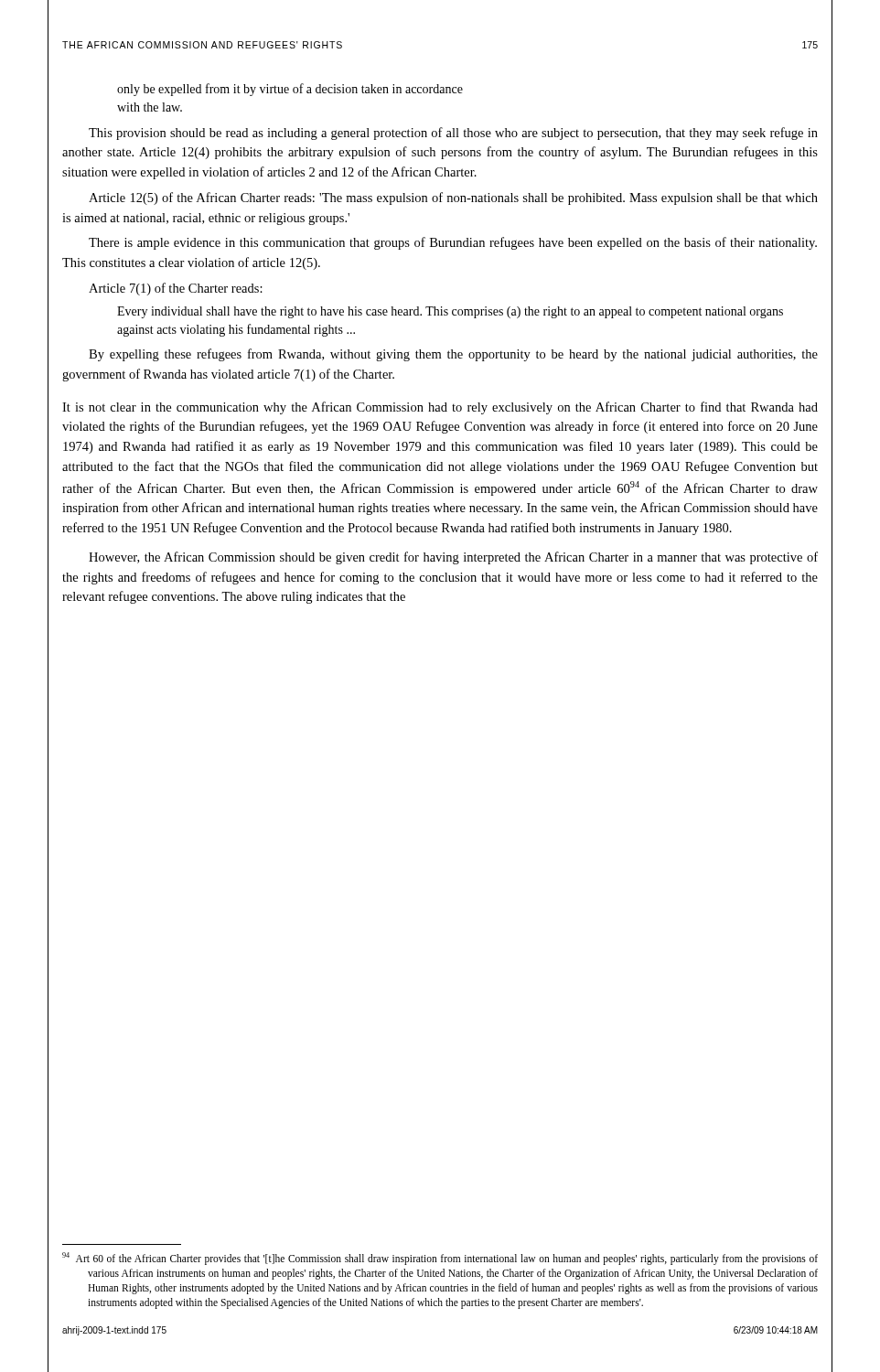Where is the passage that starts "It is not clear in the communication why"?
This screenshot has width=880, height=1372.
coord(440,468)
